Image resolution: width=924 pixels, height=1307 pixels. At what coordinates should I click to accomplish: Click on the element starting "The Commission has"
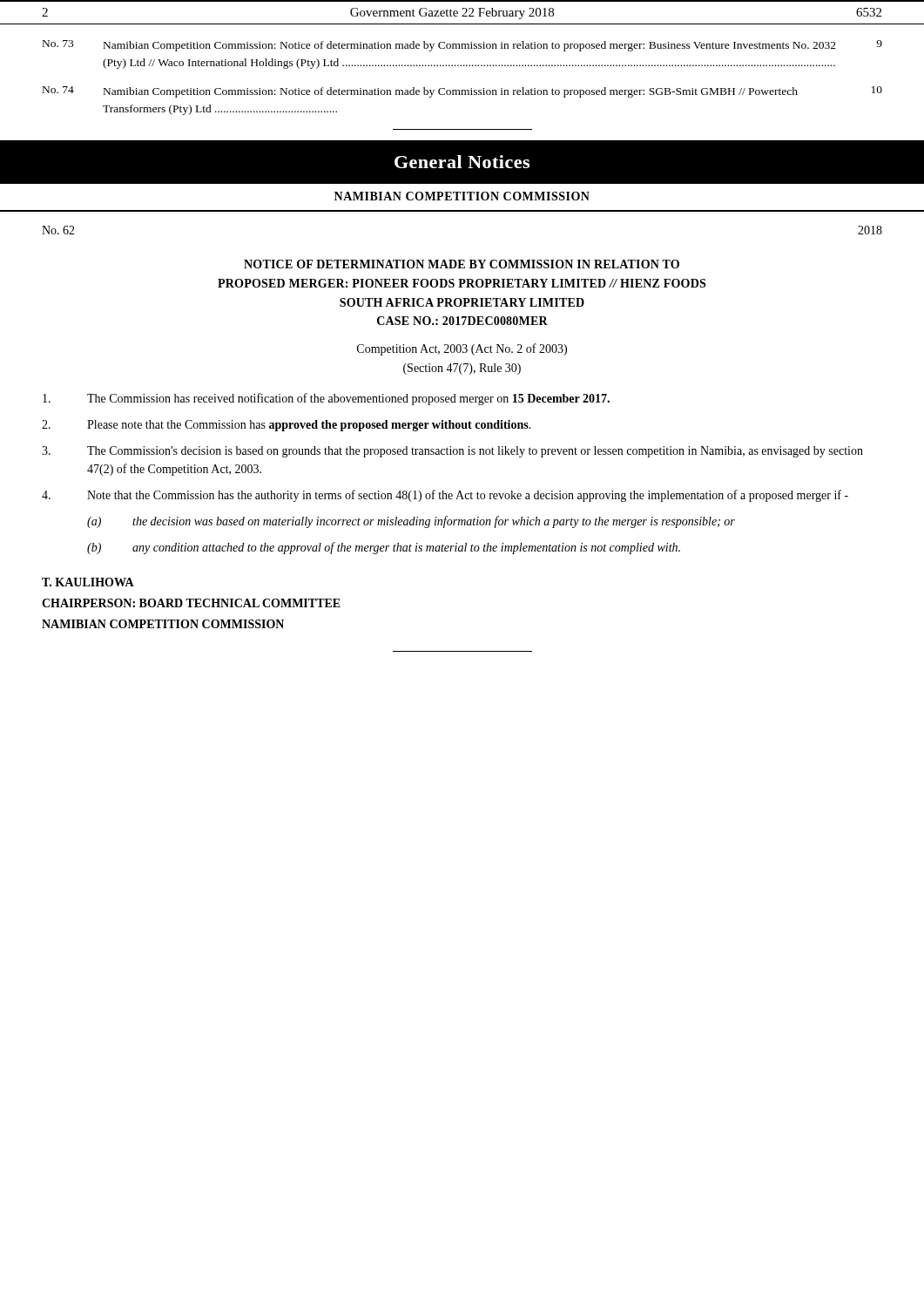462,399
